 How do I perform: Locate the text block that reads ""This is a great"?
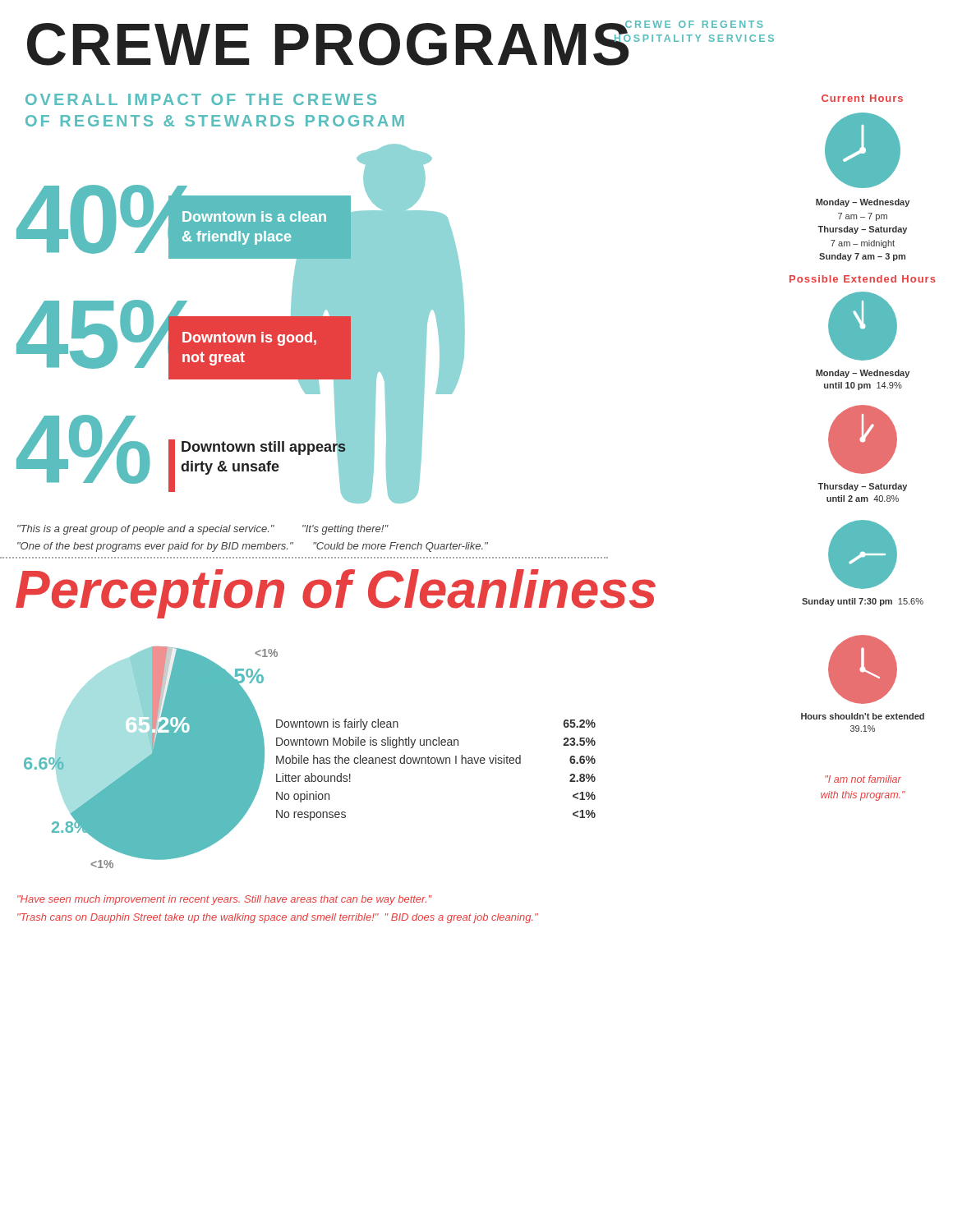tap(252, 537)
